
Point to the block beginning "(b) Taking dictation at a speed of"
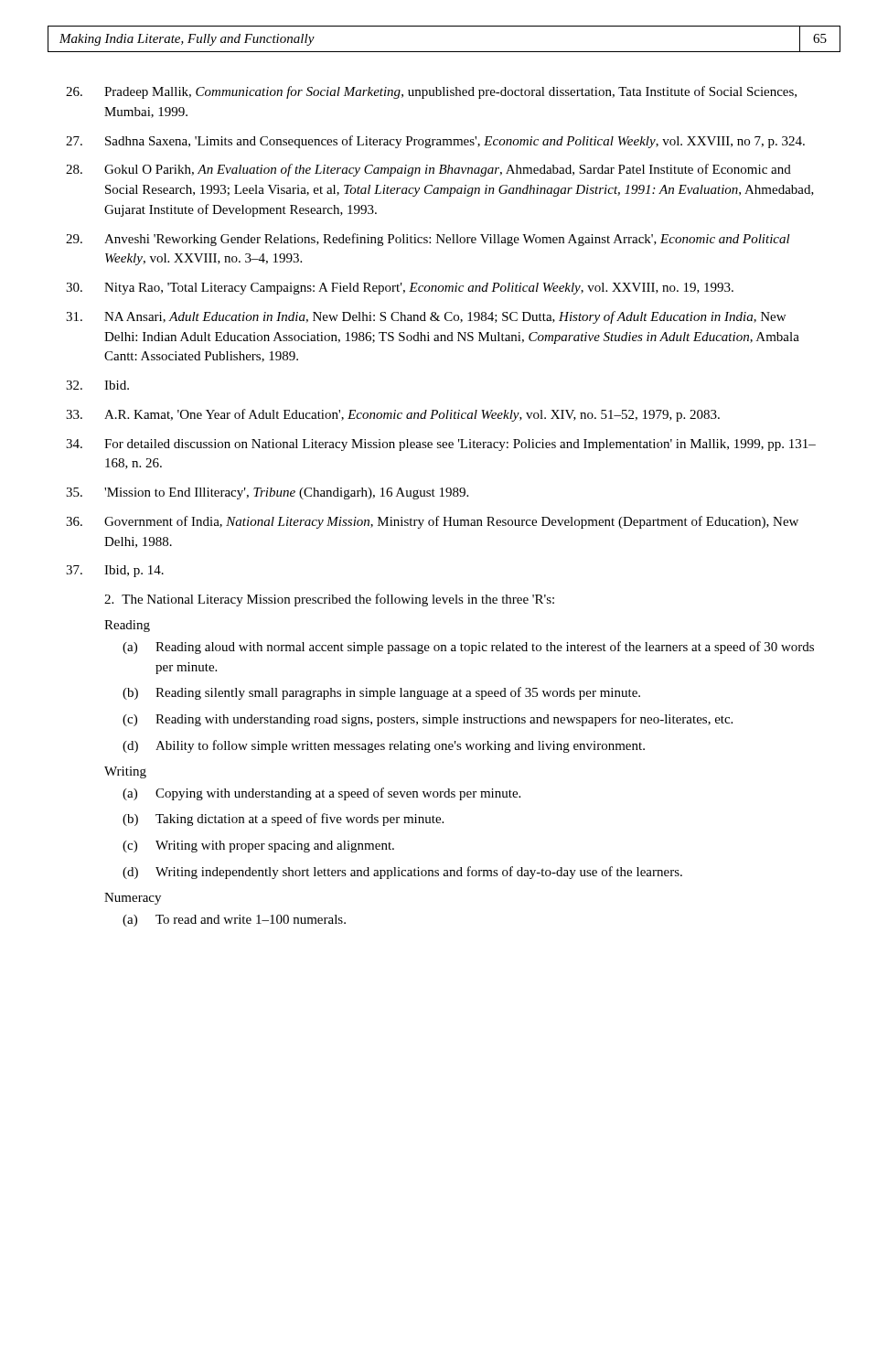(283, 820)
